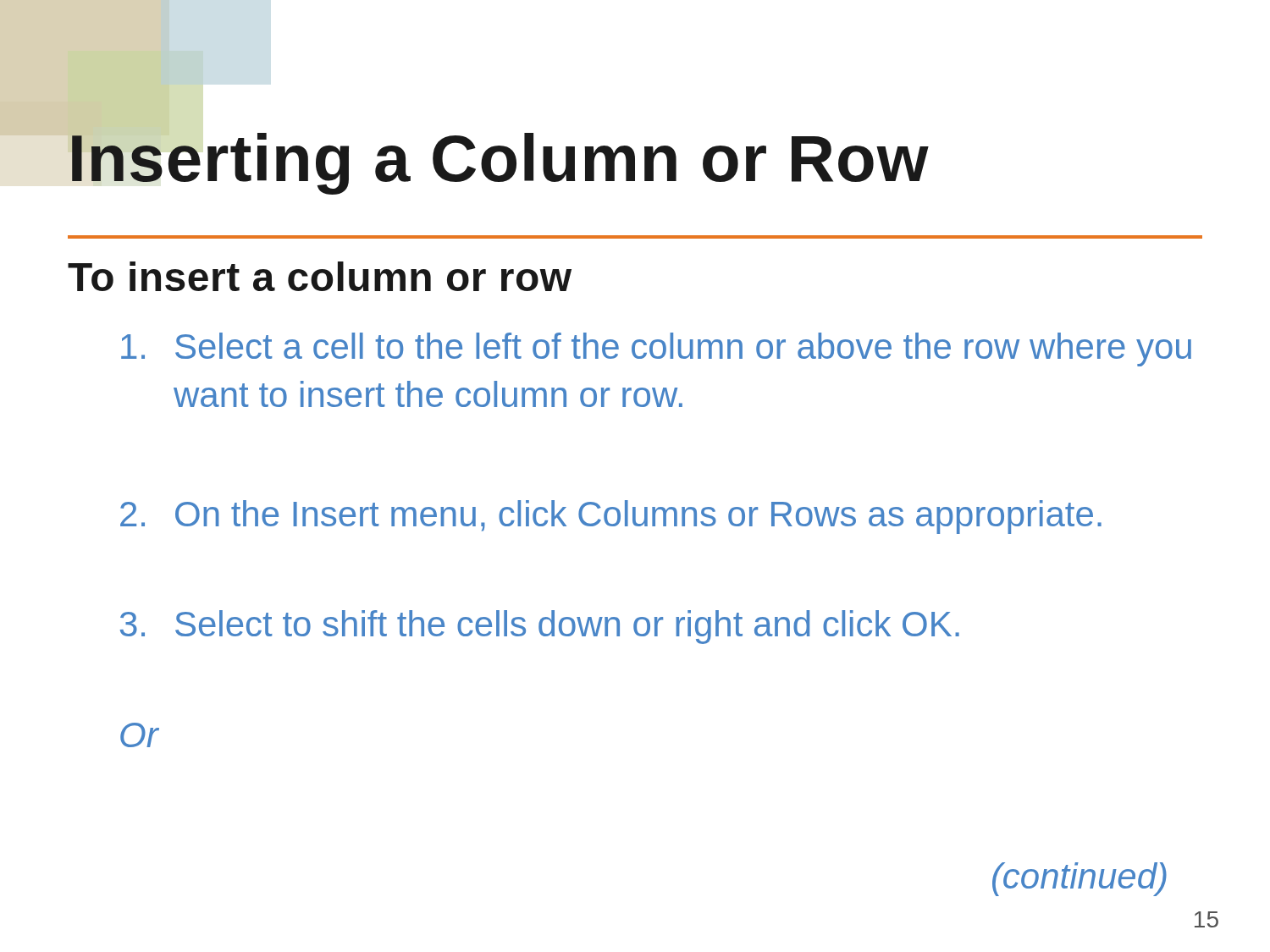1270x952 pixels.
Task: Find the passage starting "Select a cell to the left of"
Action: click(660, 371)
